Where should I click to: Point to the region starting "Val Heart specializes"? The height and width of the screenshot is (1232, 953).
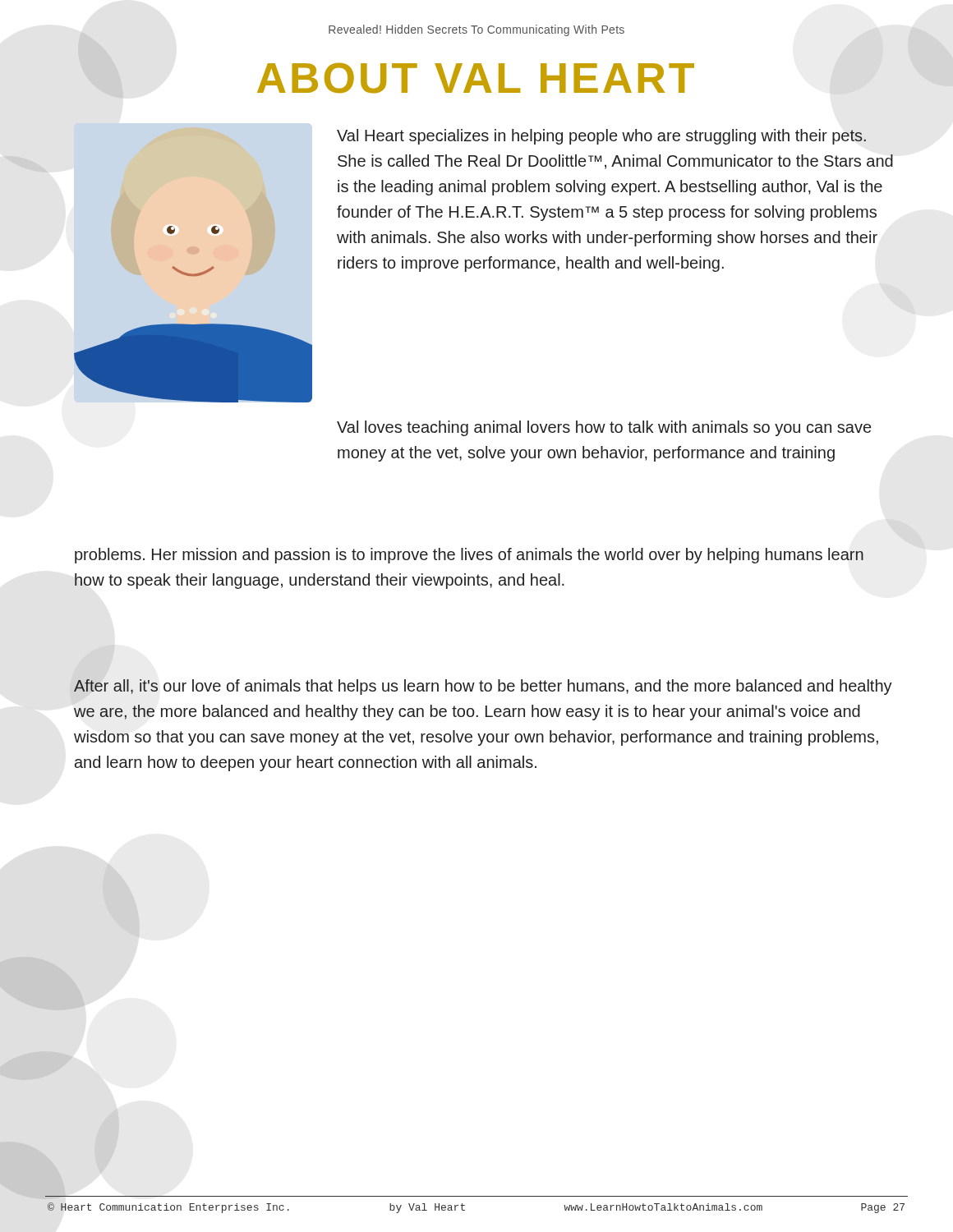(x=615, y=199)
